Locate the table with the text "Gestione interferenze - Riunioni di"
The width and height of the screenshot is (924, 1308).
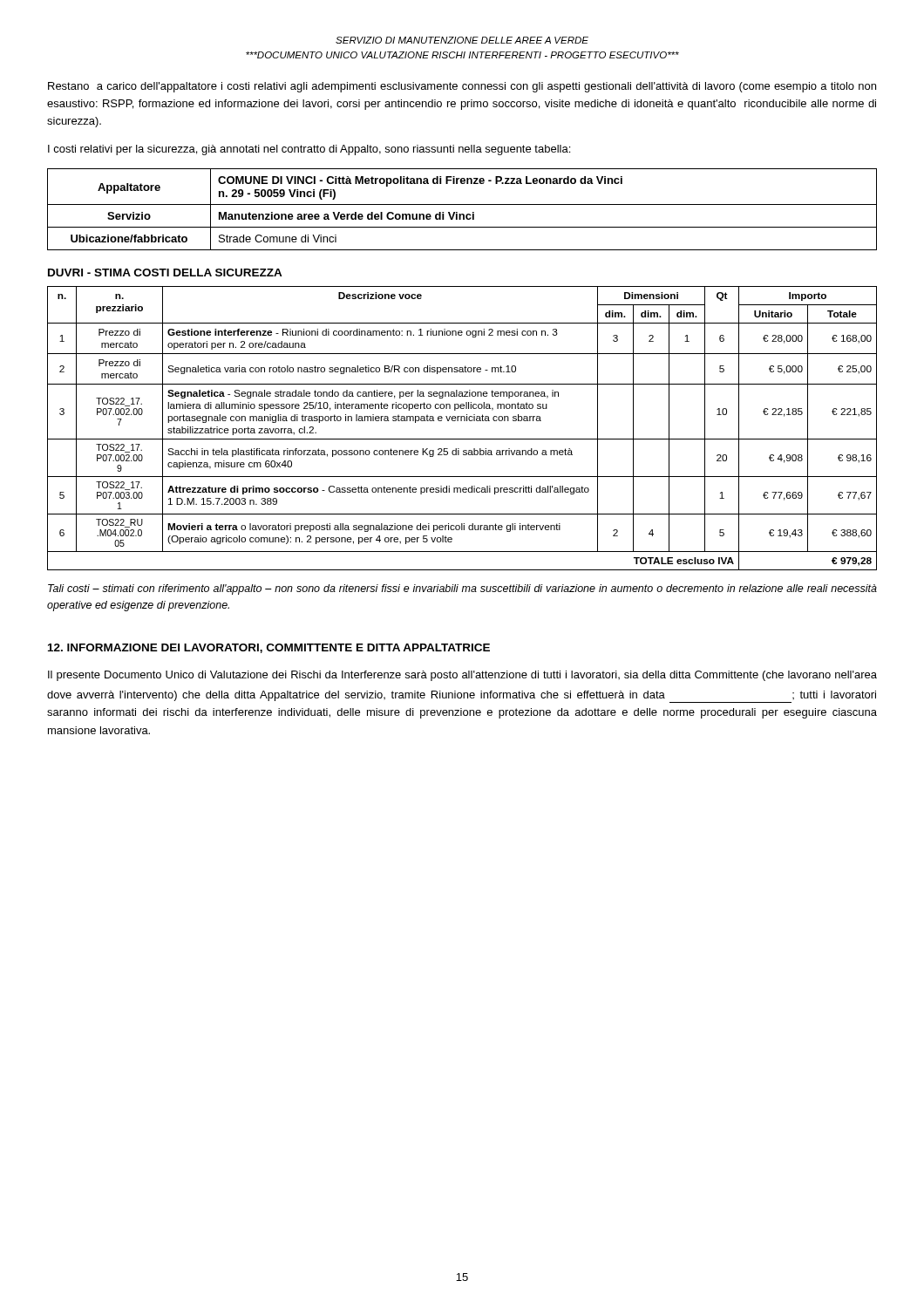coord(462,428)
